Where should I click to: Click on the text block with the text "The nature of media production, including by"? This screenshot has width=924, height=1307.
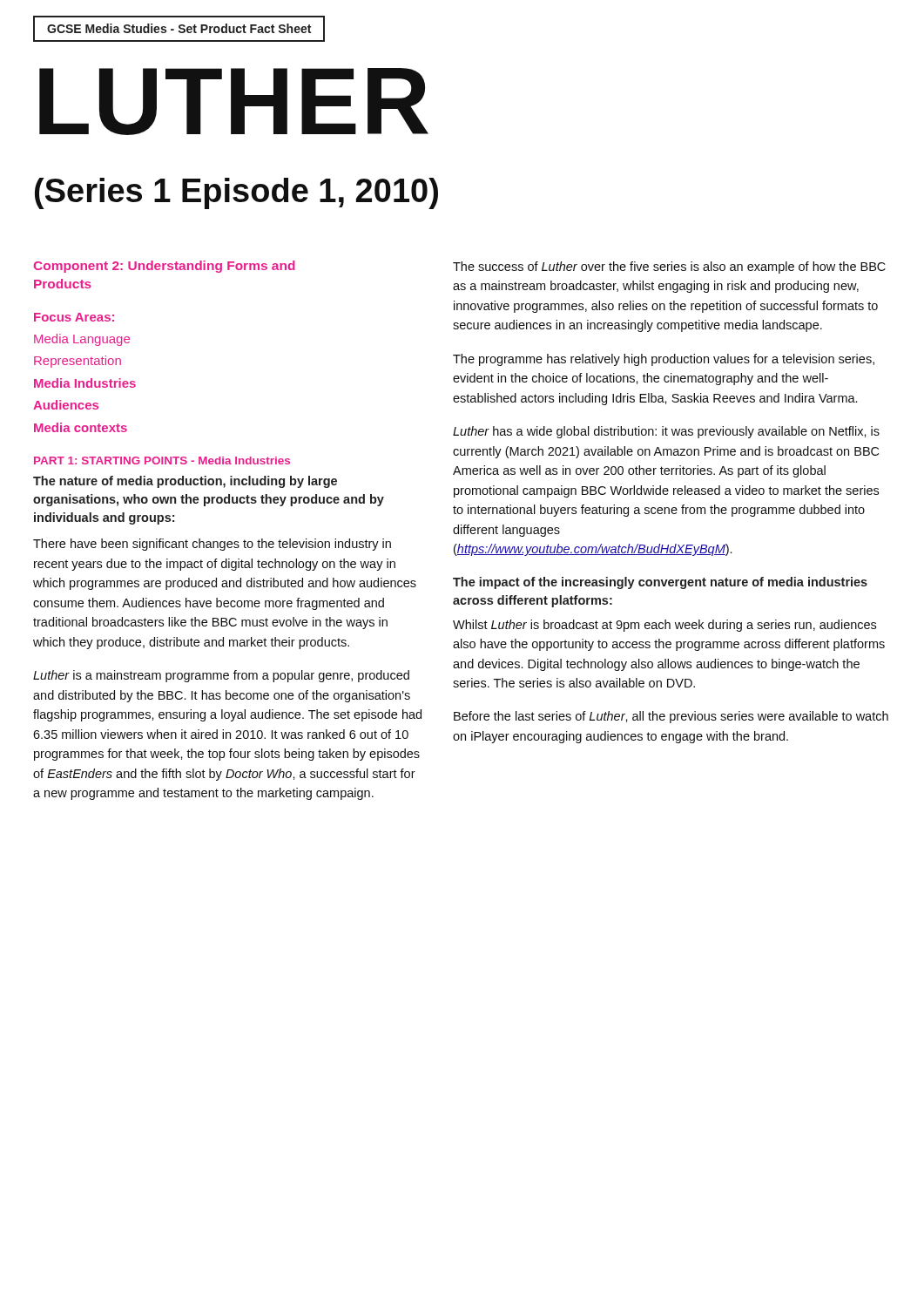[x=209, y=500]
